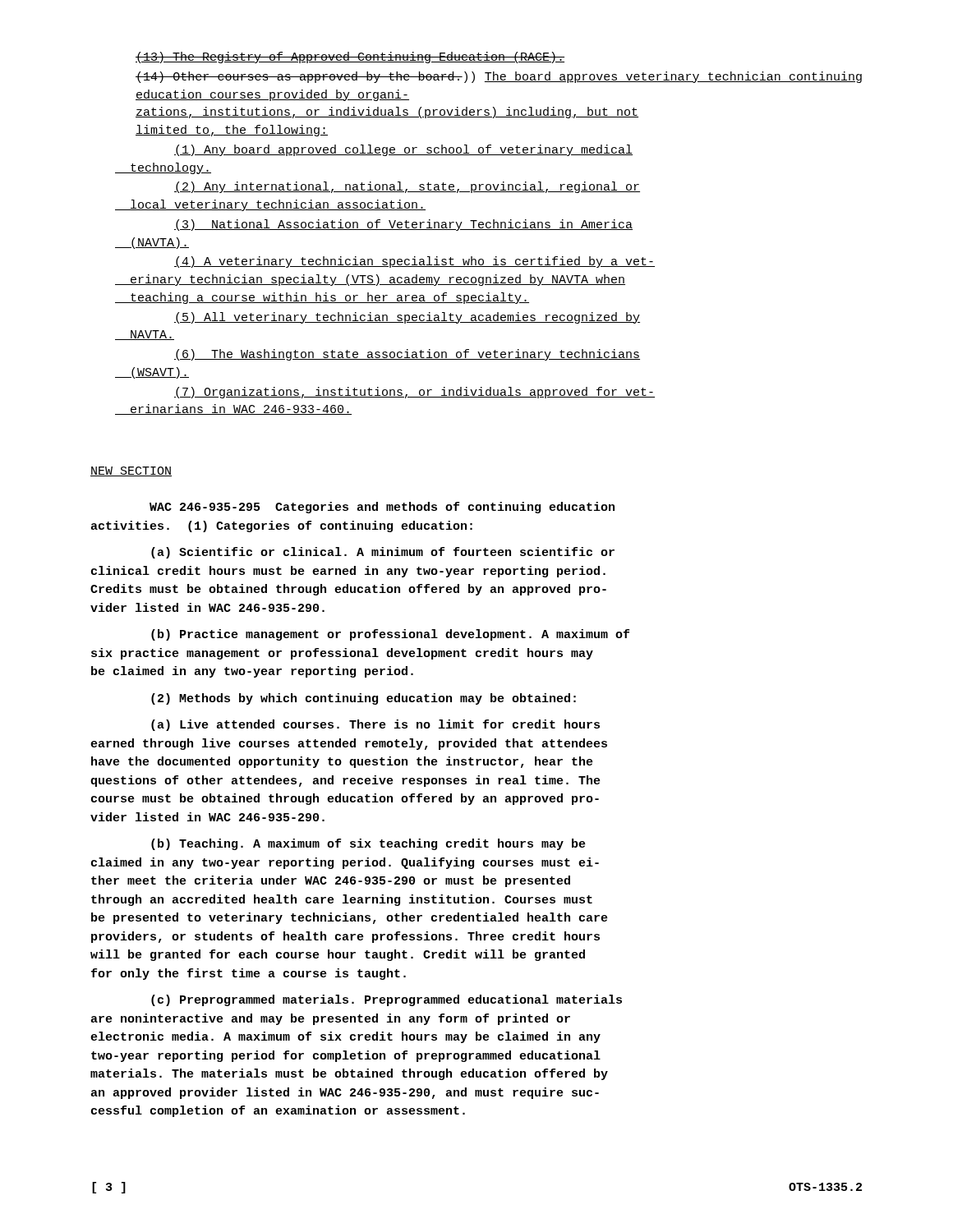953x1232 pixels.
Task: Navigate to the text block starting "WAC 246-935-295 Categories and"
Action: coord(476,810)
